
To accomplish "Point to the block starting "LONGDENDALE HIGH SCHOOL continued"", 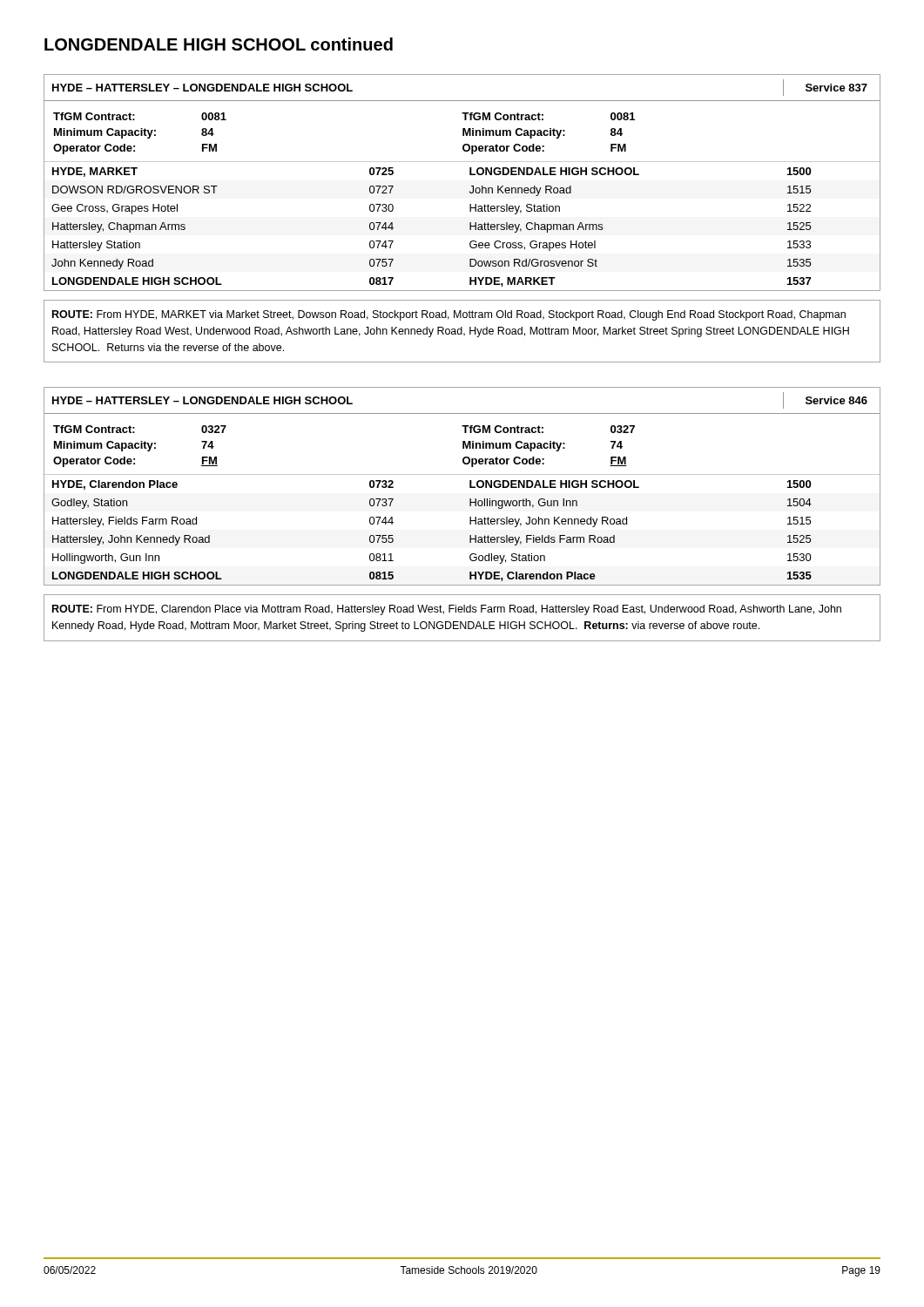I will 219,44.
